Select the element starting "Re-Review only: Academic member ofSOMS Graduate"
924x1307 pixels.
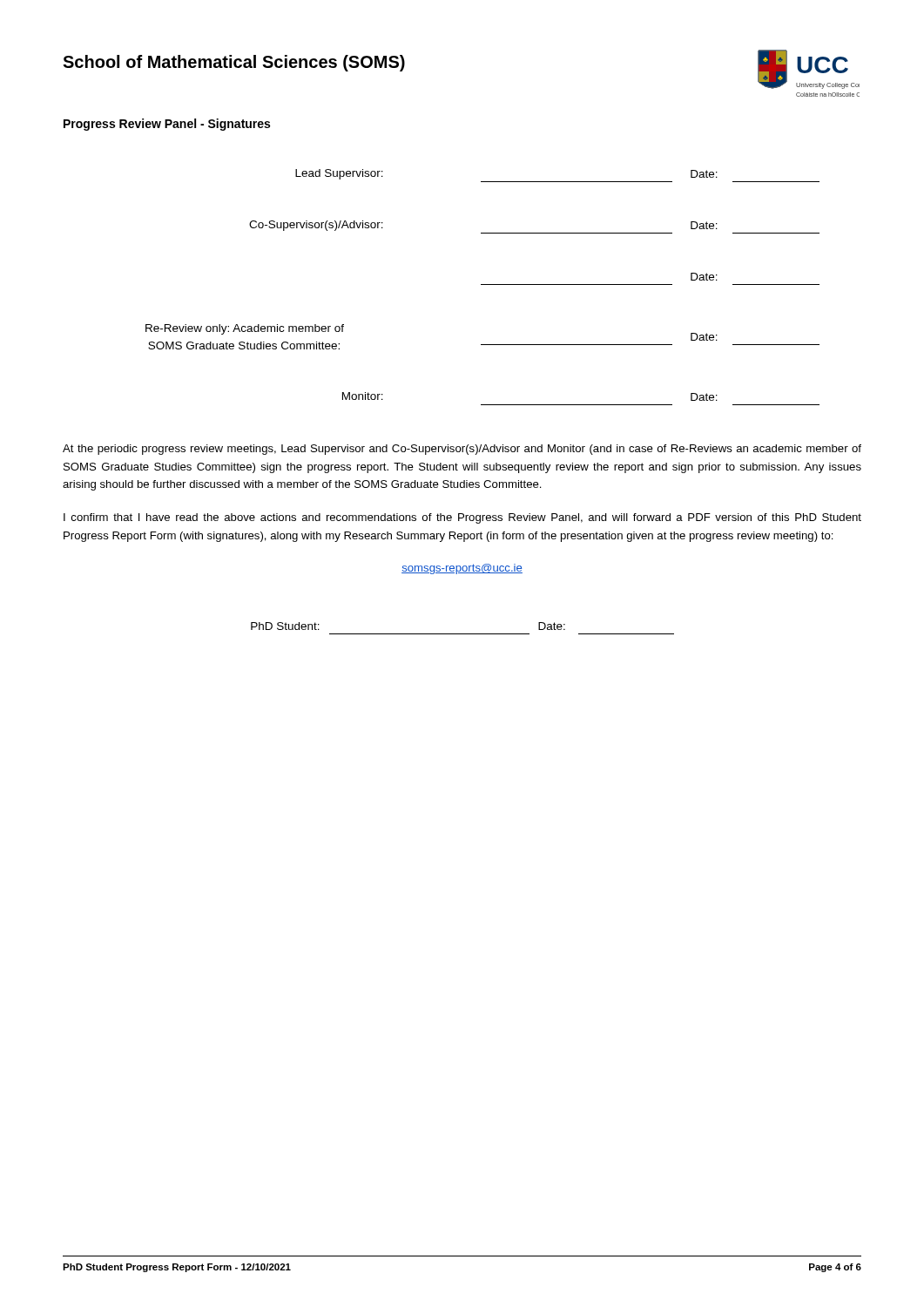coord(248,332)
